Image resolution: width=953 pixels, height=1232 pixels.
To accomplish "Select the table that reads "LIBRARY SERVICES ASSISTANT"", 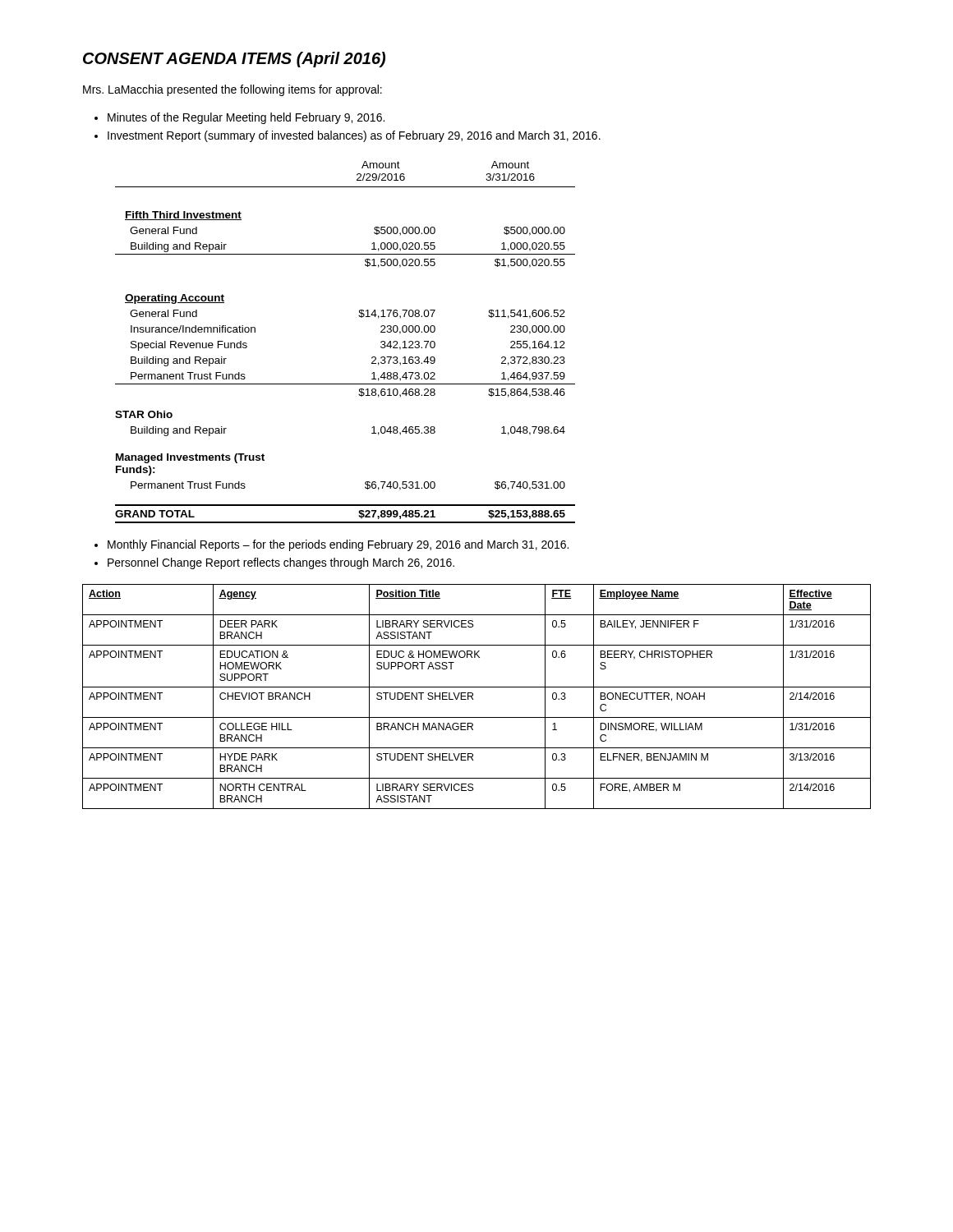I will pos(476,697).
